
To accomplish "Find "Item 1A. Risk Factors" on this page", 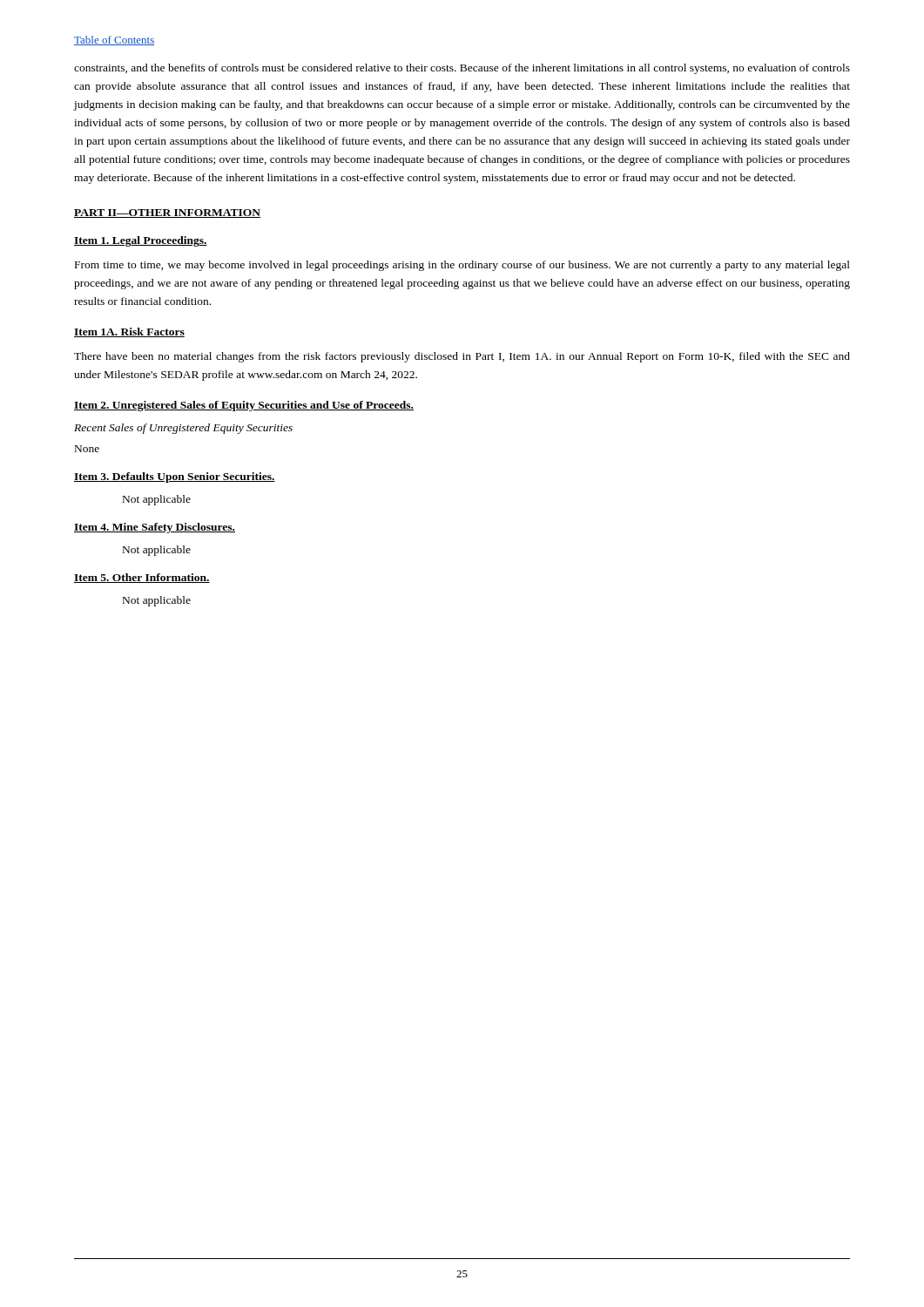I will 129,332.
